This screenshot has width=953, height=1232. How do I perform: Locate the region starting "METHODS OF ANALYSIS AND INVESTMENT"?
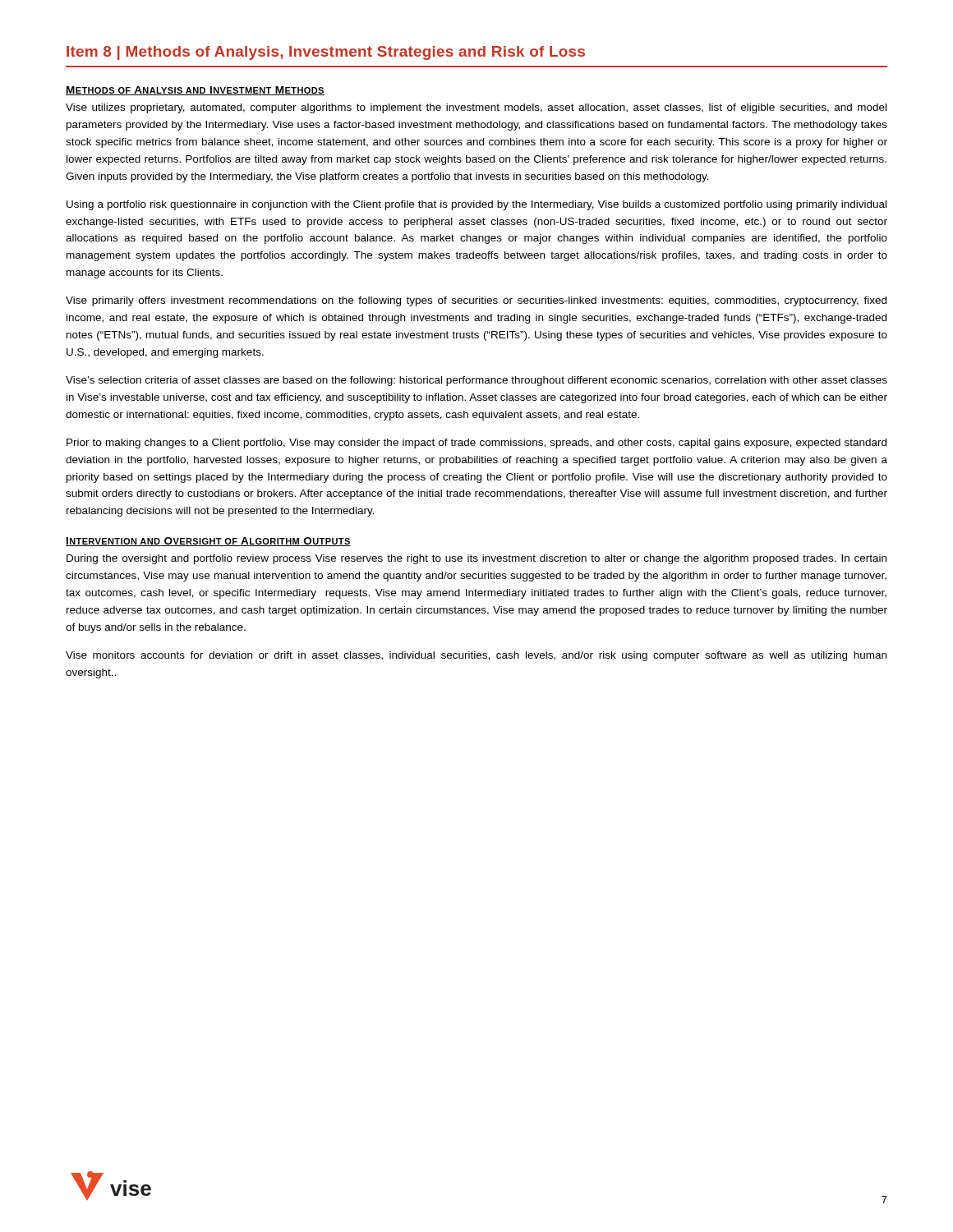pyautogui.click(x=195, y=90)
